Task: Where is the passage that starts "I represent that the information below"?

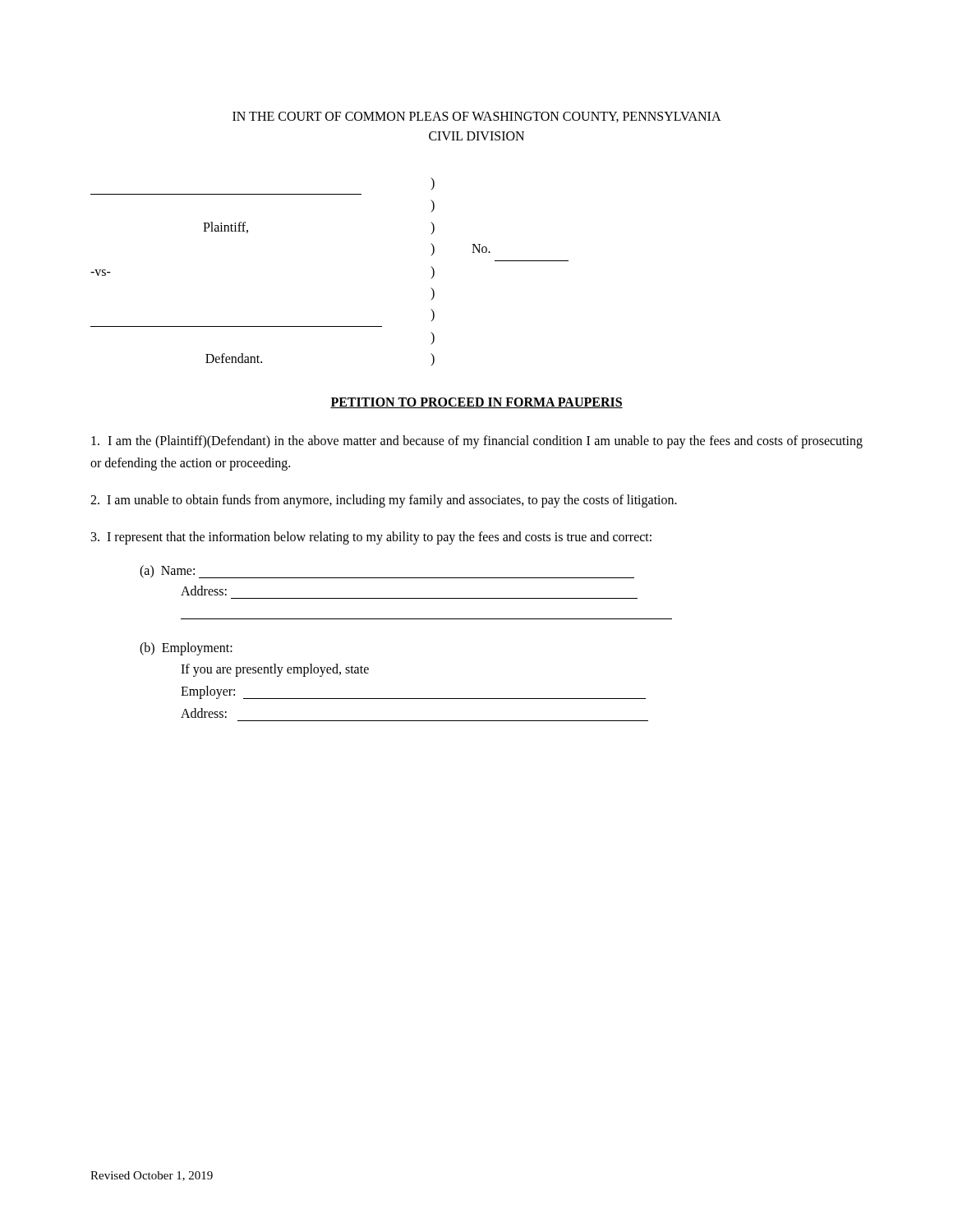Action: pyautogui.click(x=371, y=537)
